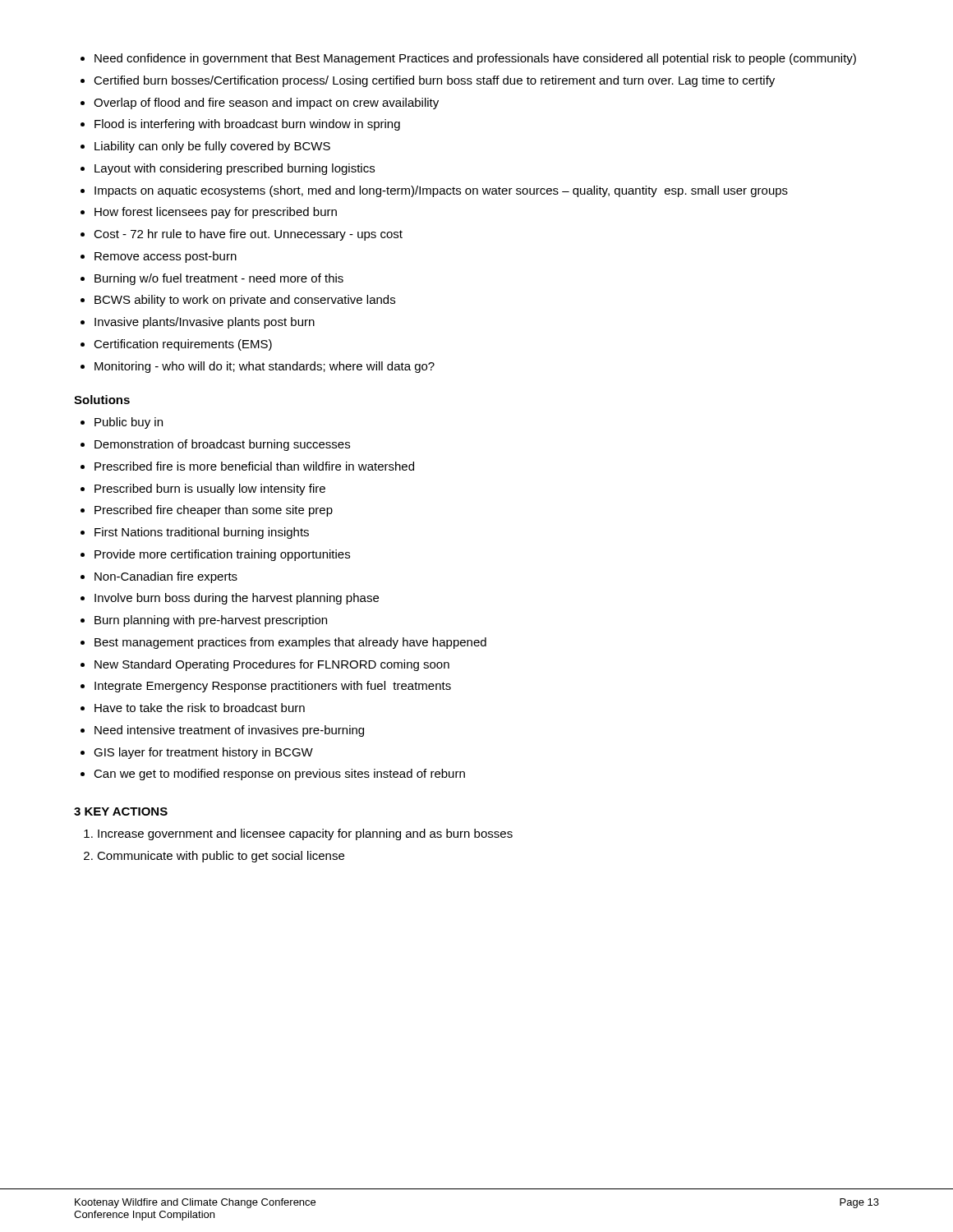The image size is (953, 1232).
Task: Point to the block beginning "Integrate Emergency Response practitioners with"
Action: pyautogui.click(x=273, y=687)
